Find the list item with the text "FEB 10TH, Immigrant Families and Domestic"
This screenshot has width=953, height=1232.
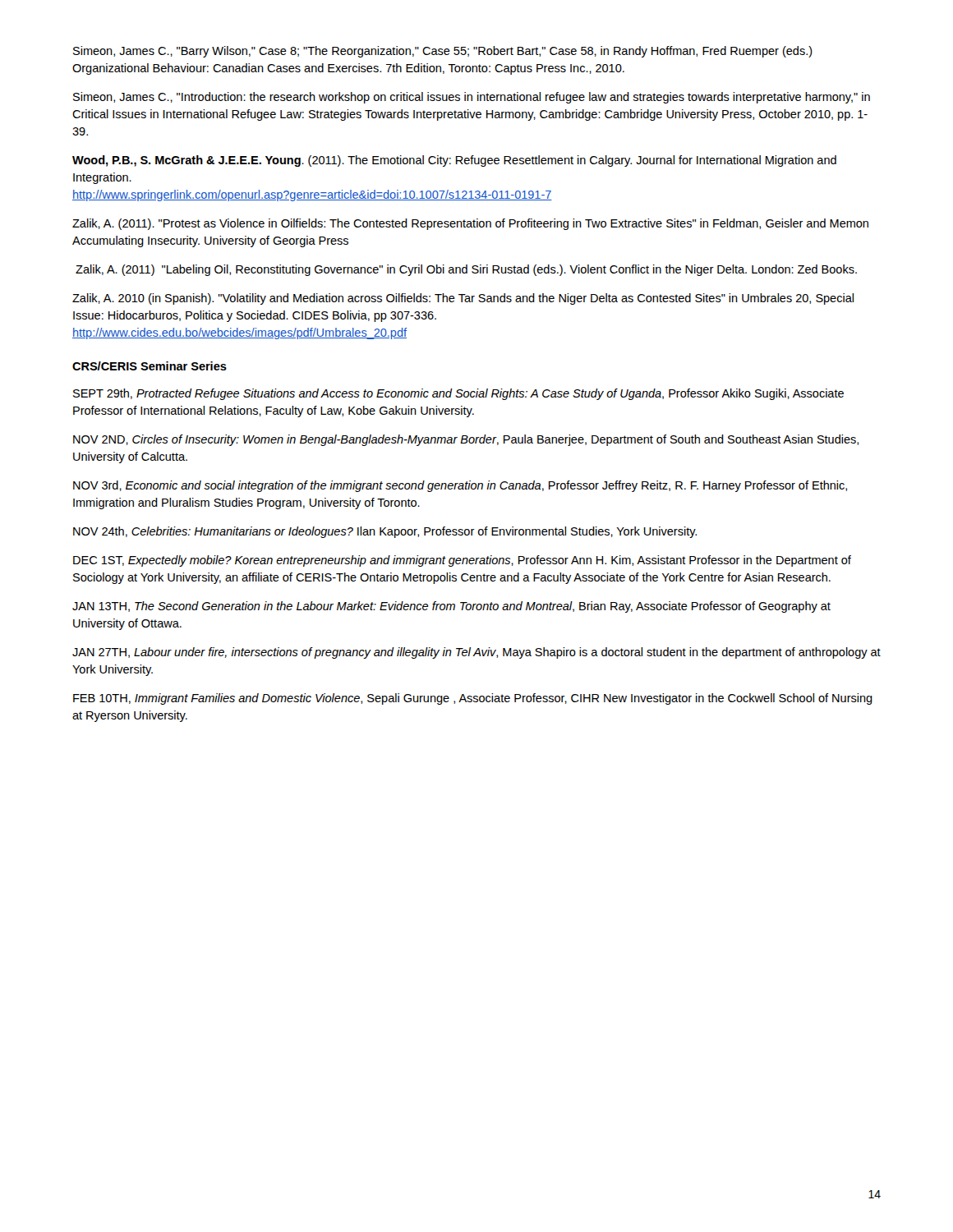472,707
